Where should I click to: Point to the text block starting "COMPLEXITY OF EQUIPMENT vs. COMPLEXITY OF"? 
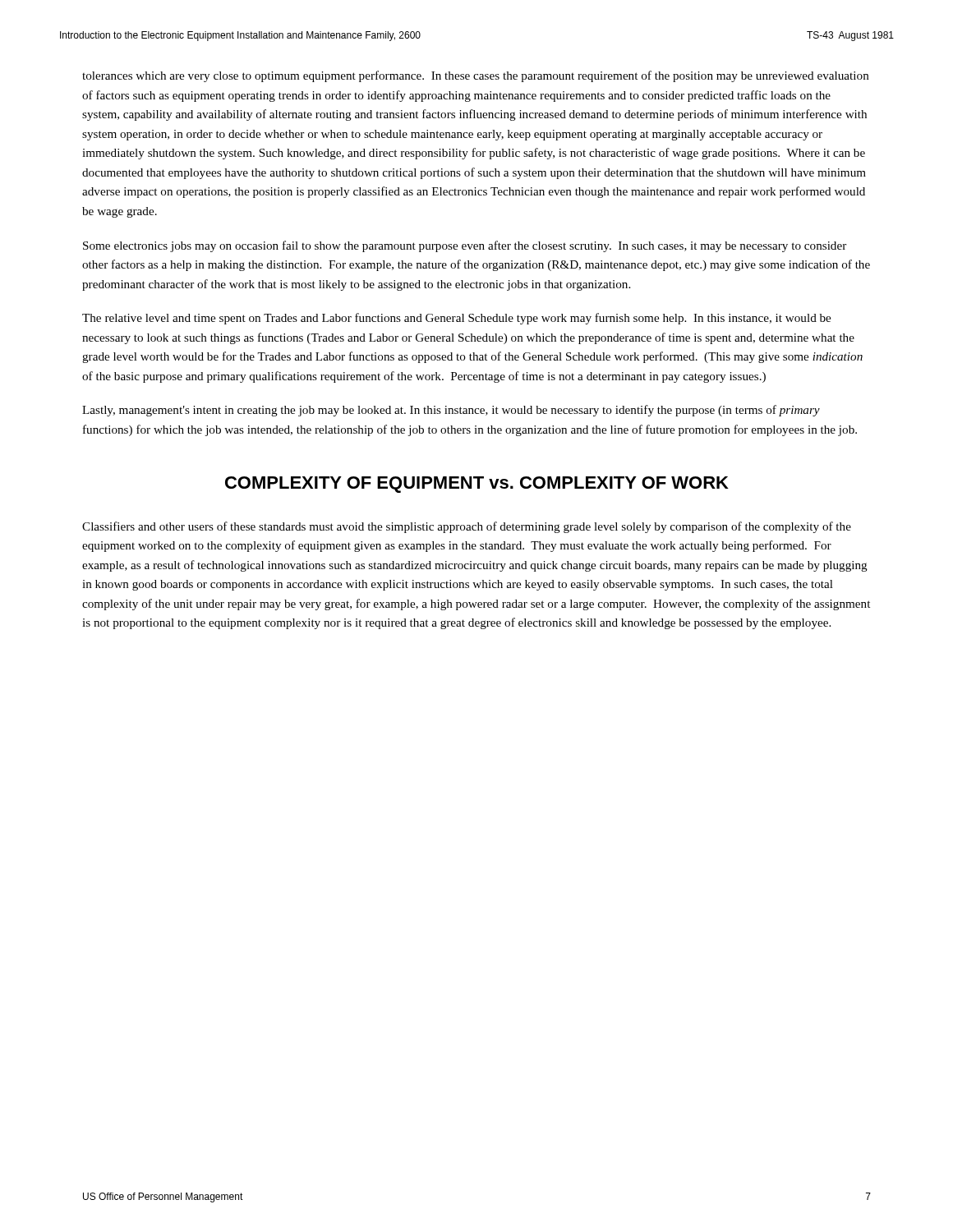476,482
